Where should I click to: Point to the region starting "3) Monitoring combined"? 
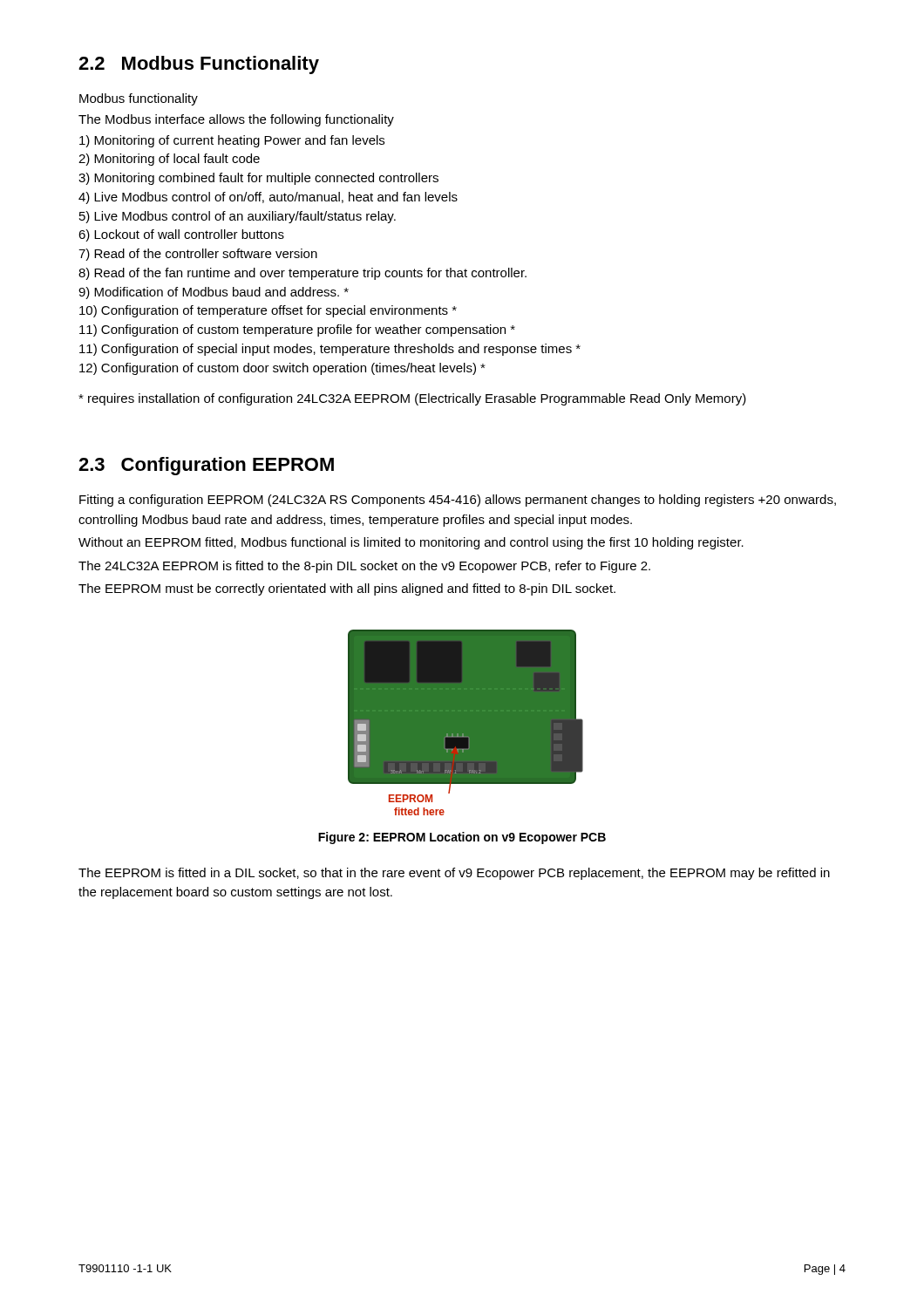(x=259, y=177)
